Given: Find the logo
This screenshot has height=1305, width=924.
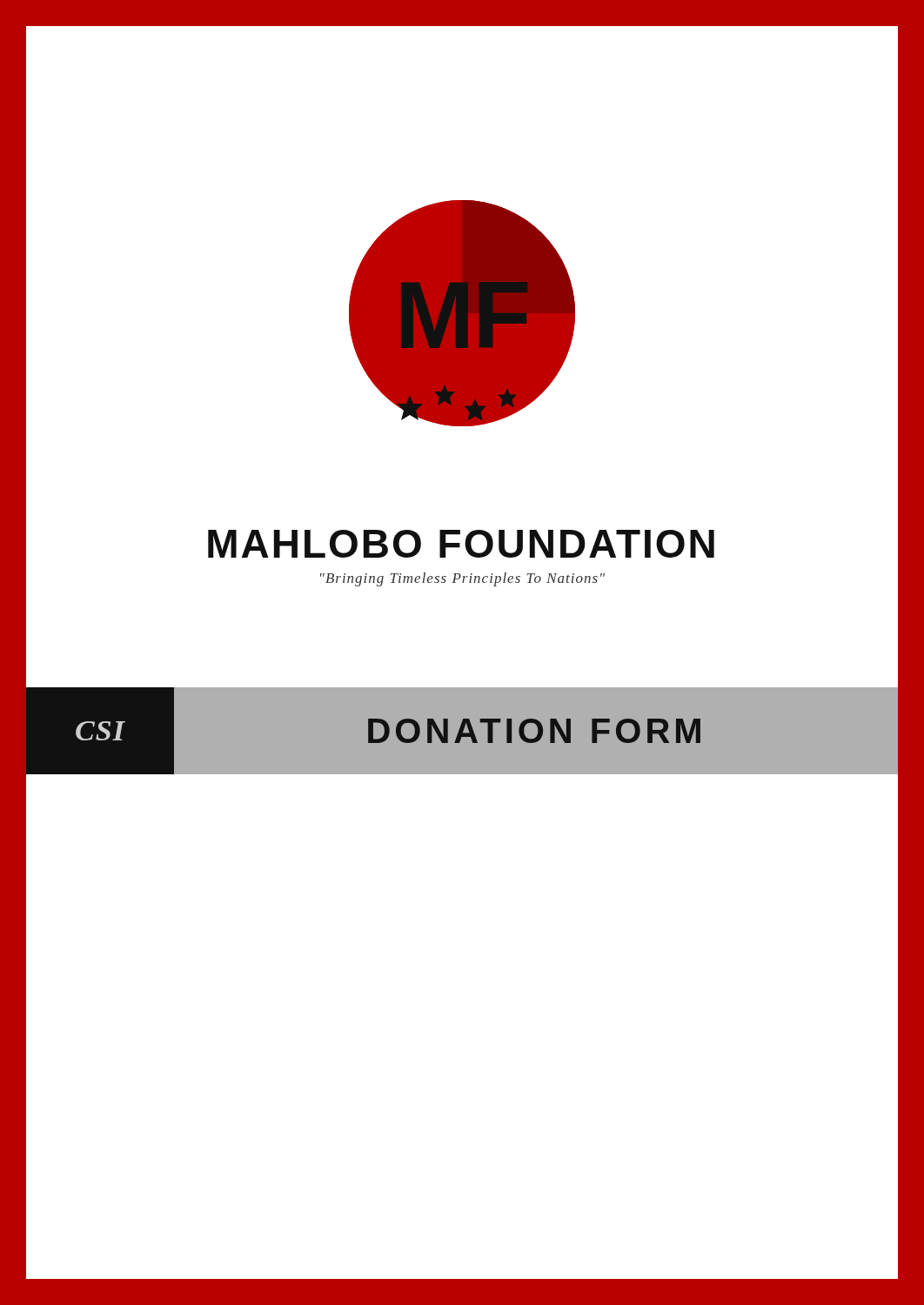Looking at the screenshot, I should point(462,337).
